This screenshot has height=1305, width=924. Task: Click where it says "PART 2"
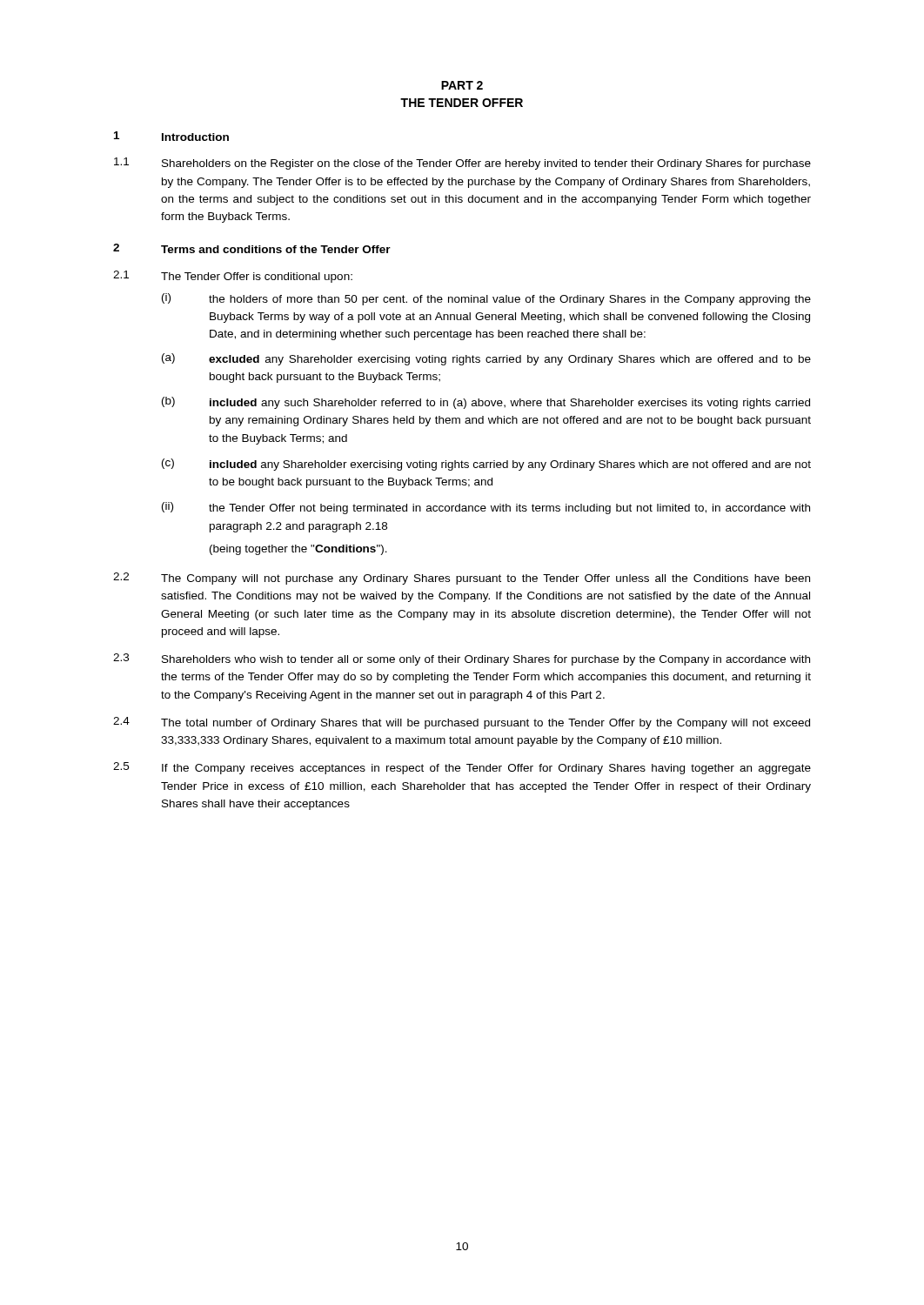click(x=462, y=85)
